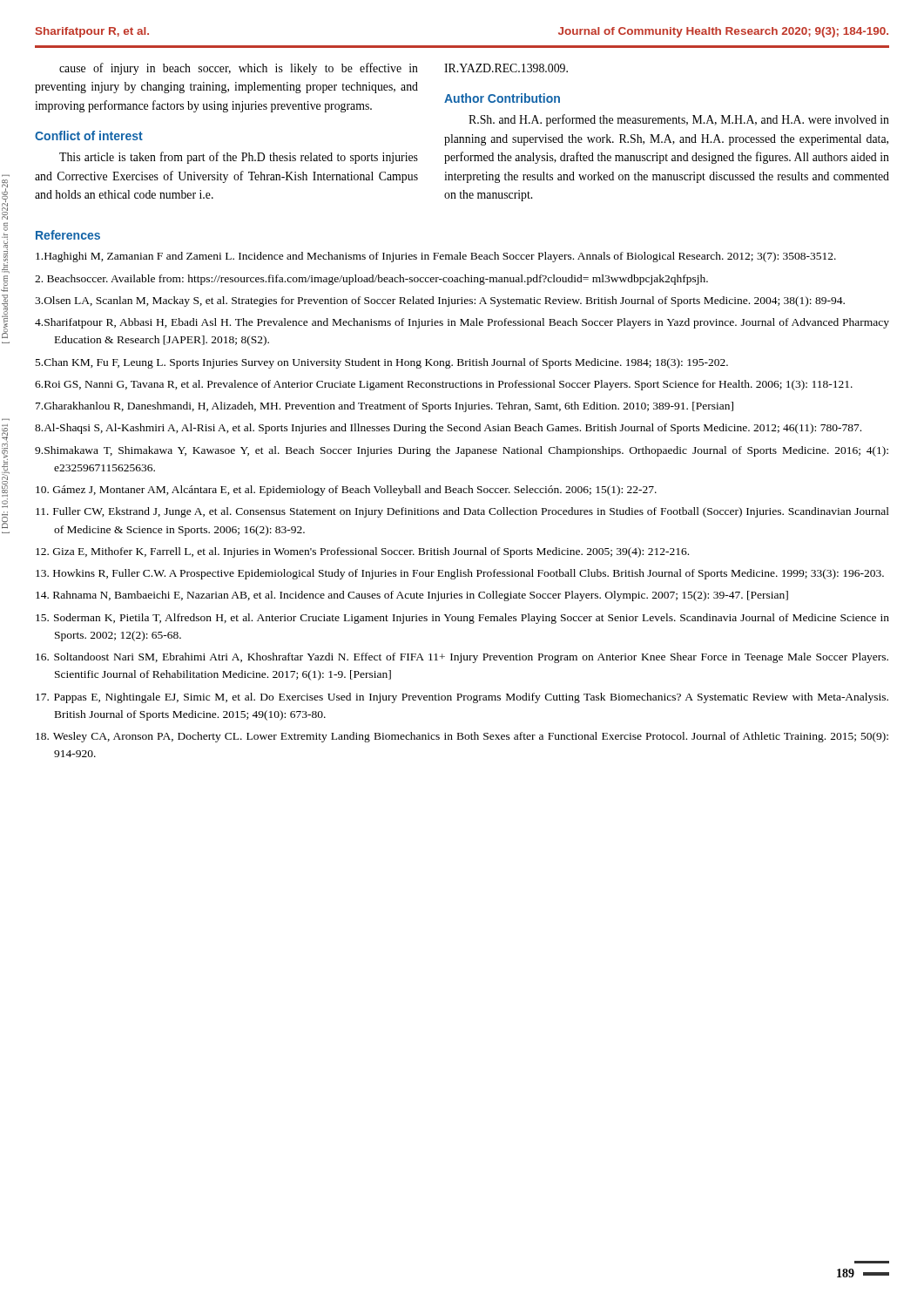Point to the text block starting "15. Soderman K, Pietila"
The height and width of the screenshot is (1307, 924).
(462, 626)
